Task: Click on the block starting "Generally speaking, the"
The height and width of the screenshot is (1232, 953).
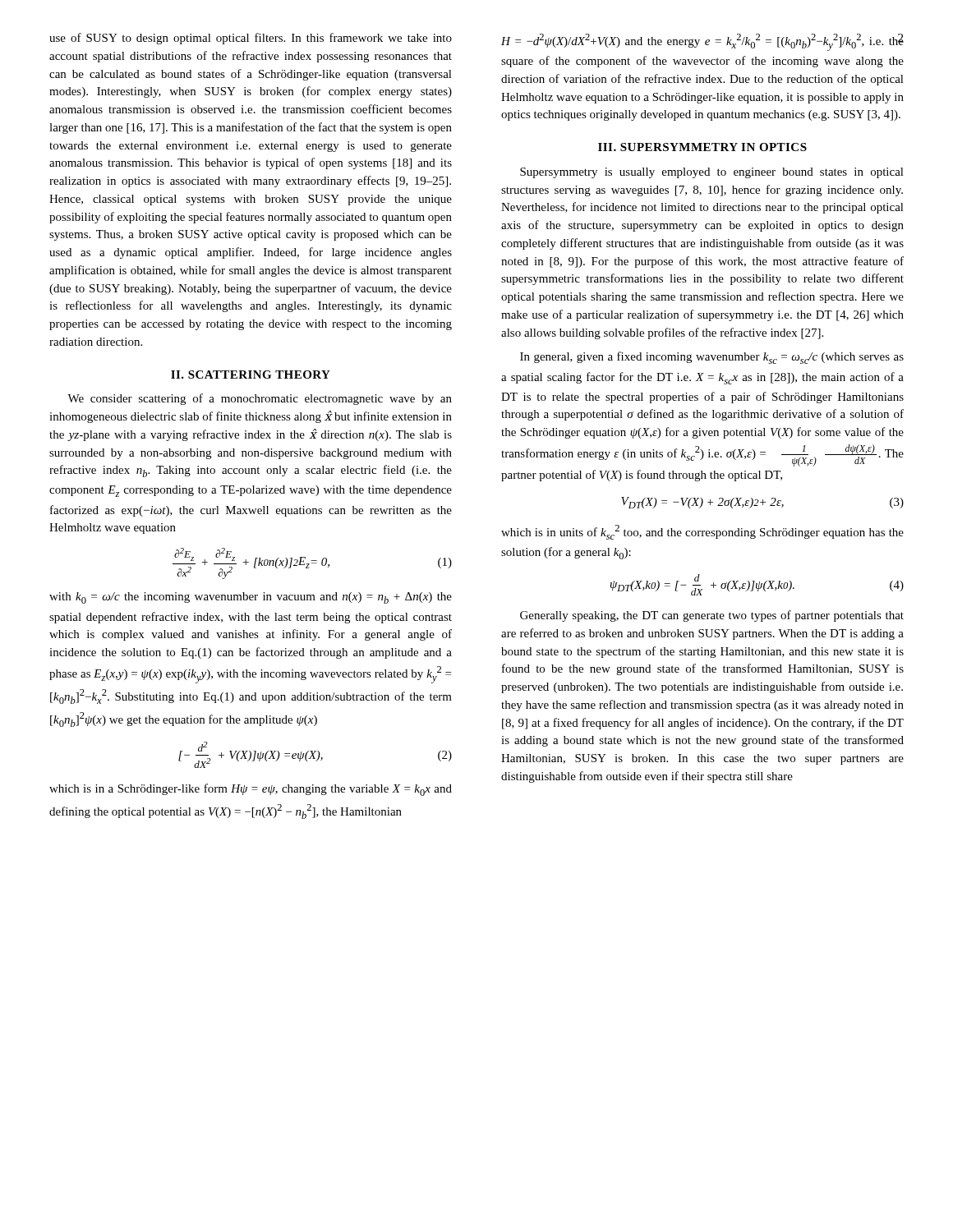Action: click(x=702, y=696)
